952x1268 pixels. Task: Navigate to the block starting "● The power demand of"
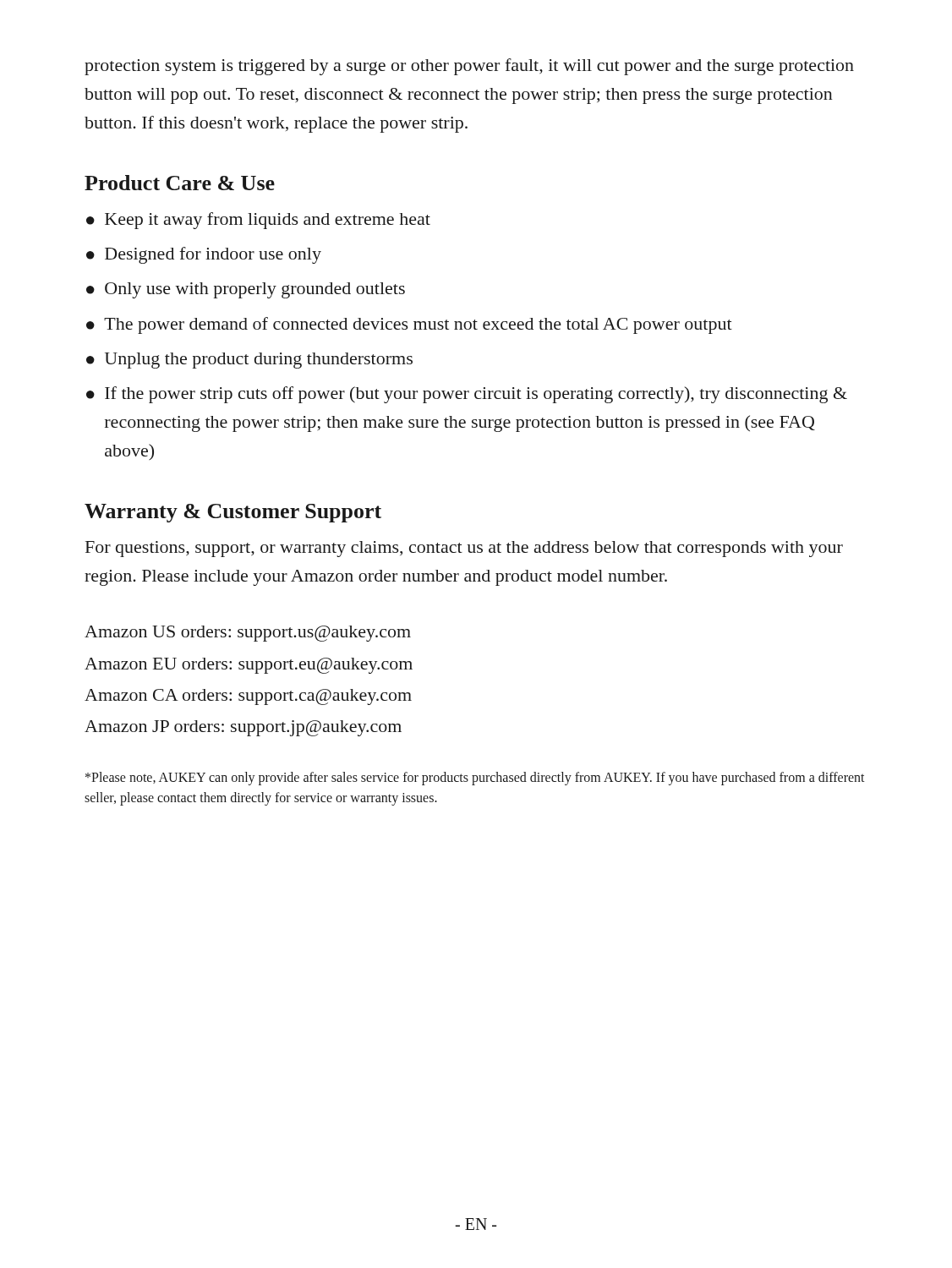tap(476, 324)
